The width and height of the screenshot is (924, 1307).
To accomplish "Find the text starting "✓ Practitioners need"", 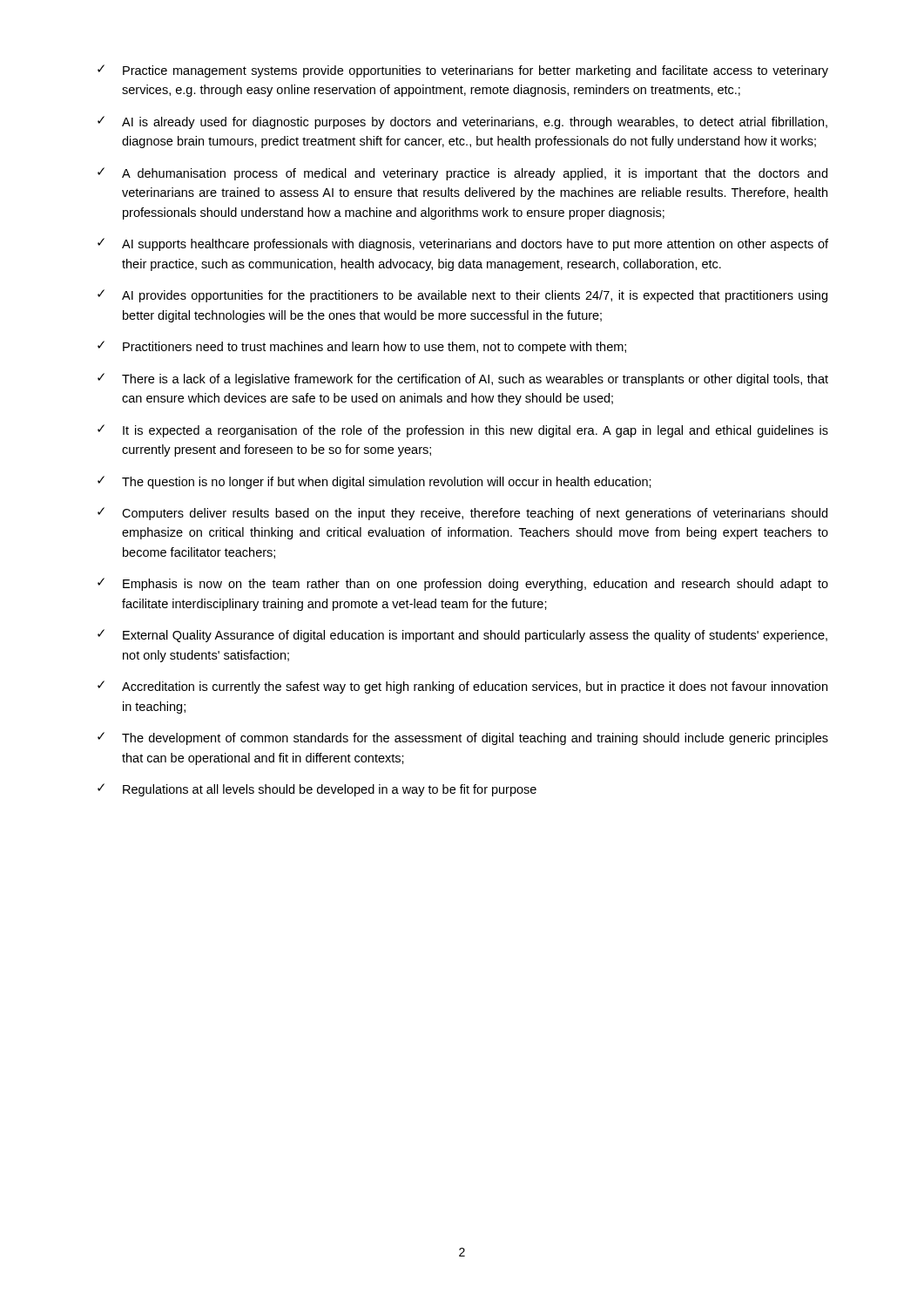I will (x=462, y=347).
